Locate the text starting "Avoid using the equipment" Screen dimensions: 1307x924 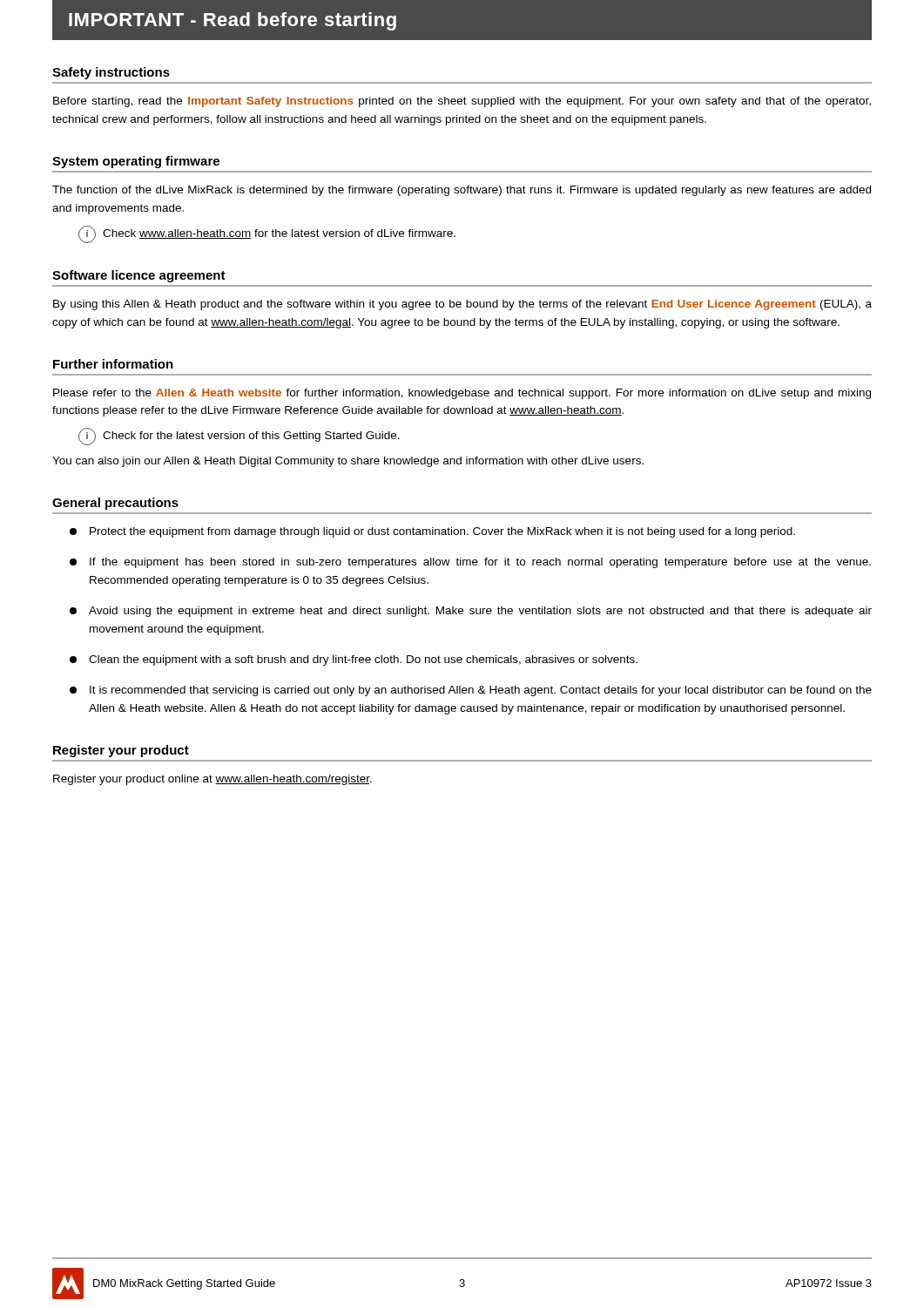pyautogui.click(x=471, y=620)
